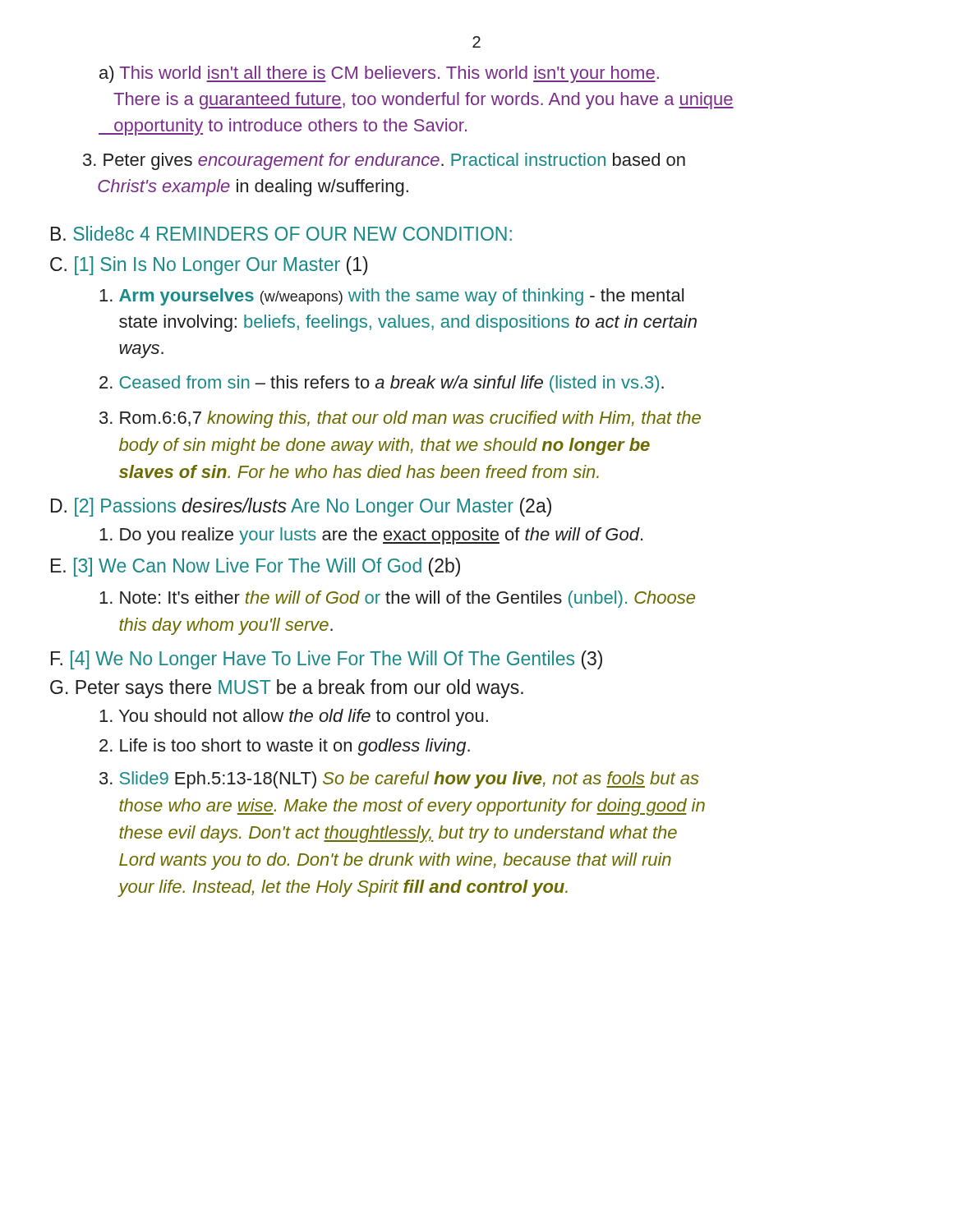Find the list item with the text "2. Life is too short to waste"

pyautogui.click(x=285, y=745)
